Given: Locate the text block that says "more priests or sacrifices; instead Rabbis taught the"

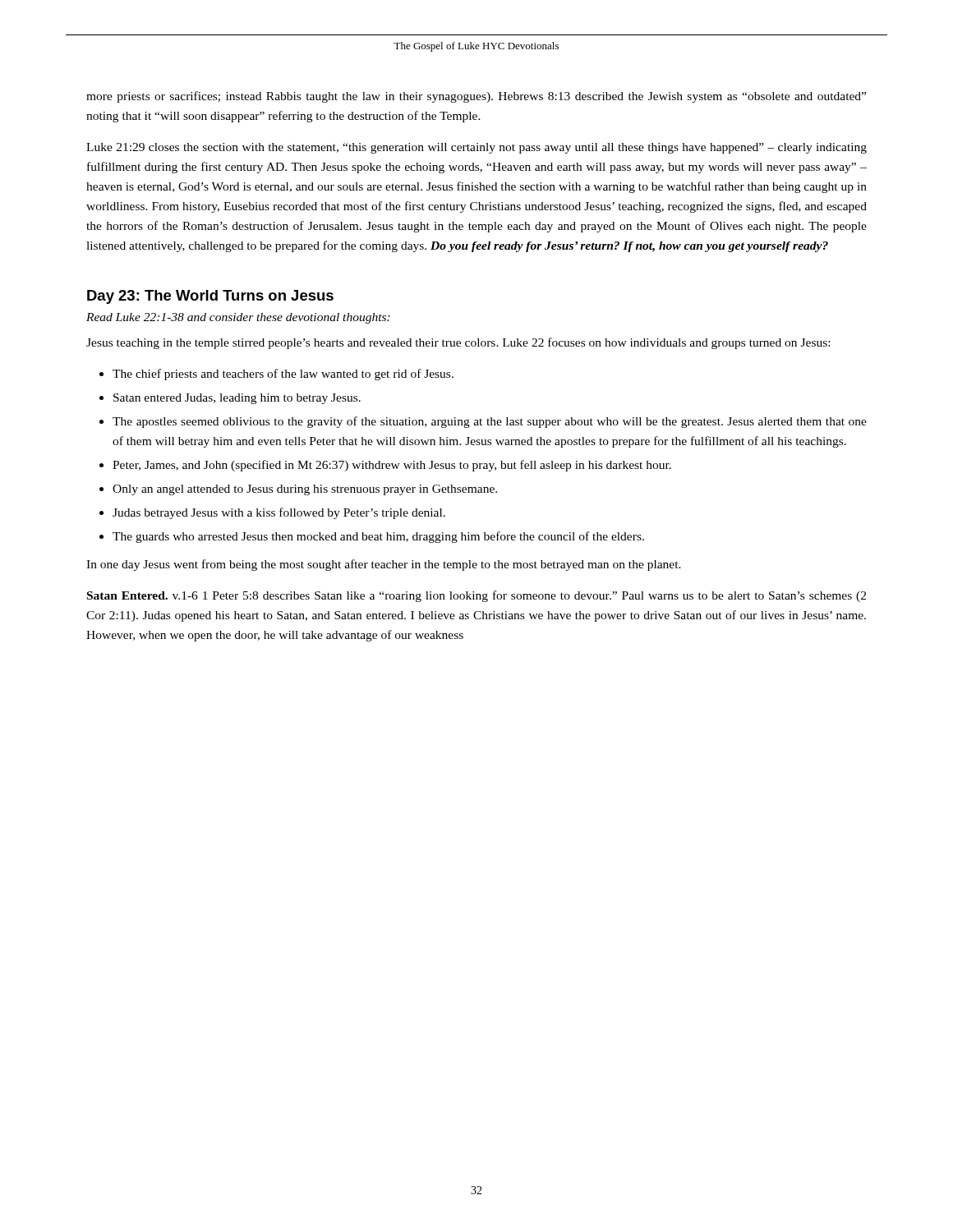Looking at the screenshot, I should click(x=476, y=106).
